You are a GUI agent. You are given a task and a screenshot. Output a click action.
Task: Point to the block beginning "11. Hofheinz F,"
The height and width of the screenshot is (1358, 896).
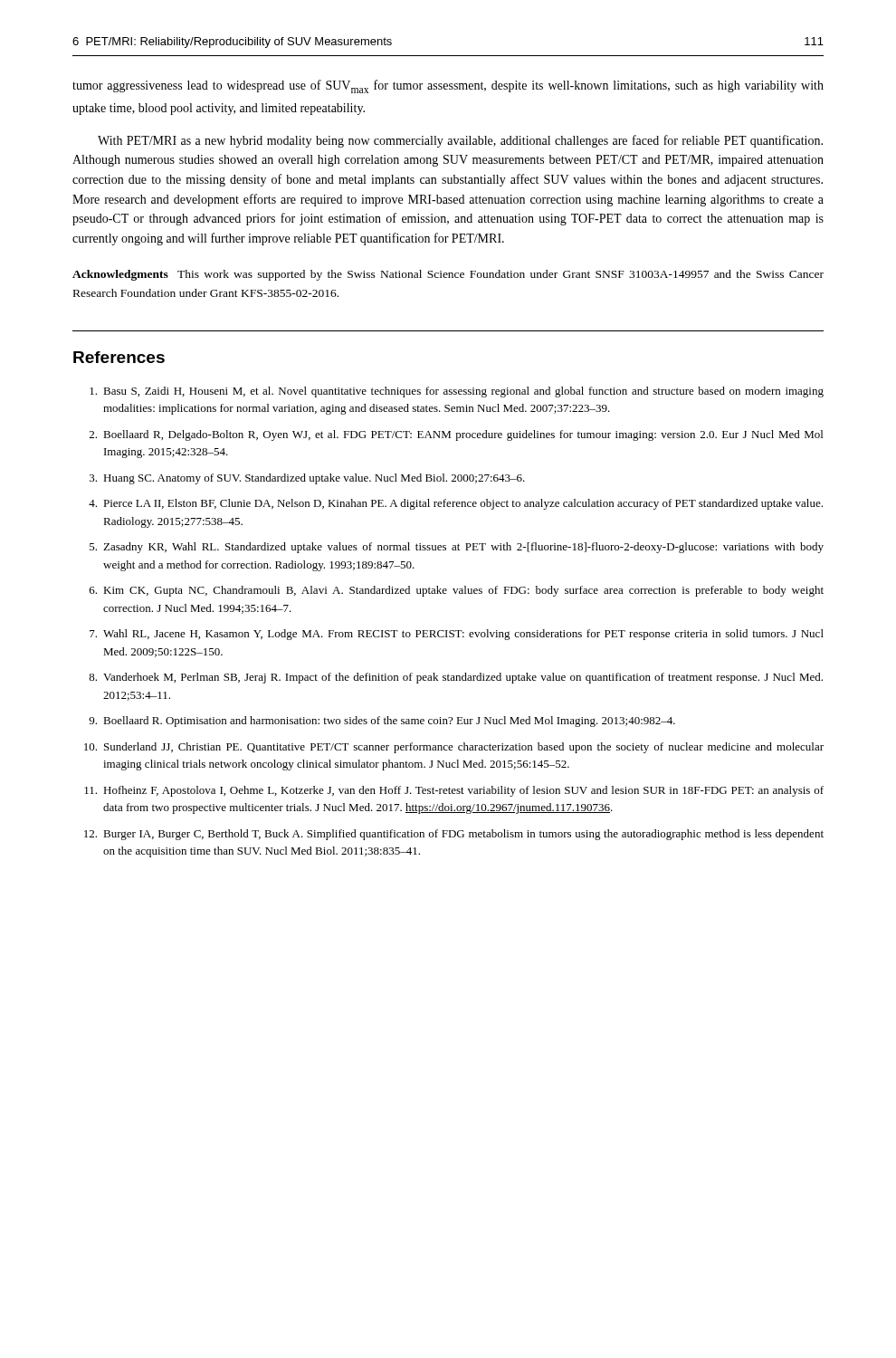pyautogui.click(x=448, y=799)
